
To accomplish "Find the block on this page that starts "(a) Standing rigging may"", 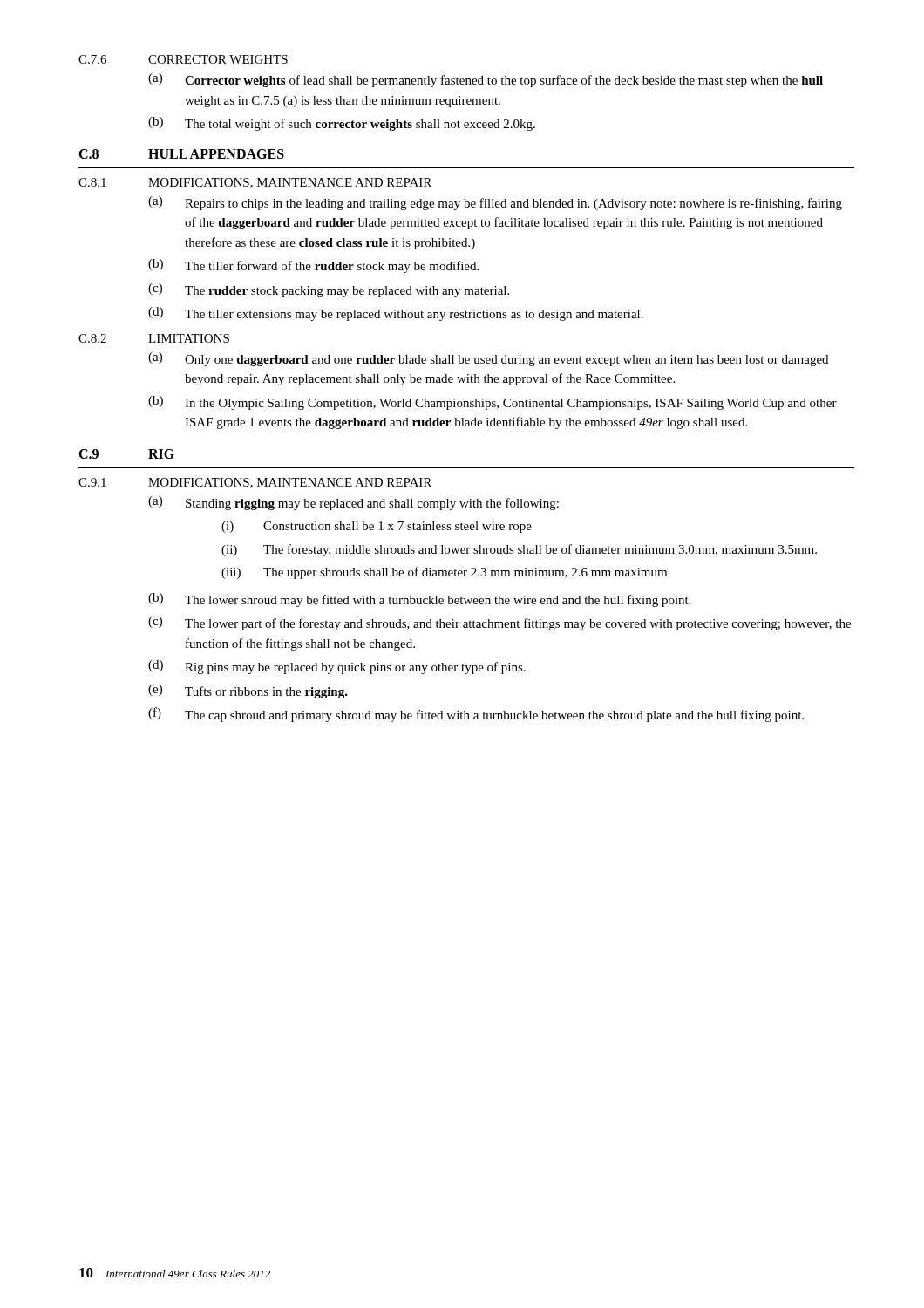I will (501, 539).
